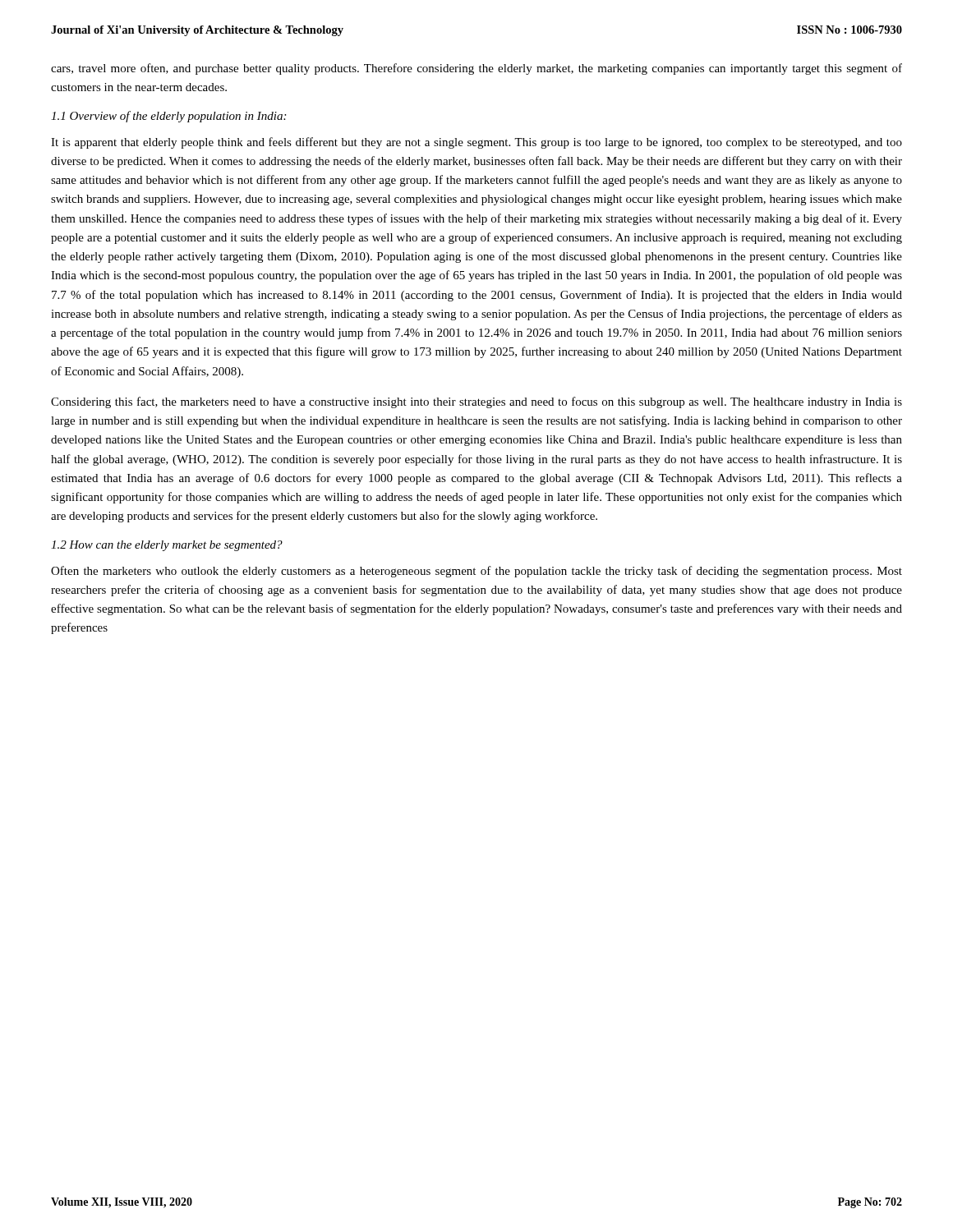Locate the region starting "1.1 Overview of the elderly population in India:"
Viewport: 953px width, 1232px height.
[169, 115]
